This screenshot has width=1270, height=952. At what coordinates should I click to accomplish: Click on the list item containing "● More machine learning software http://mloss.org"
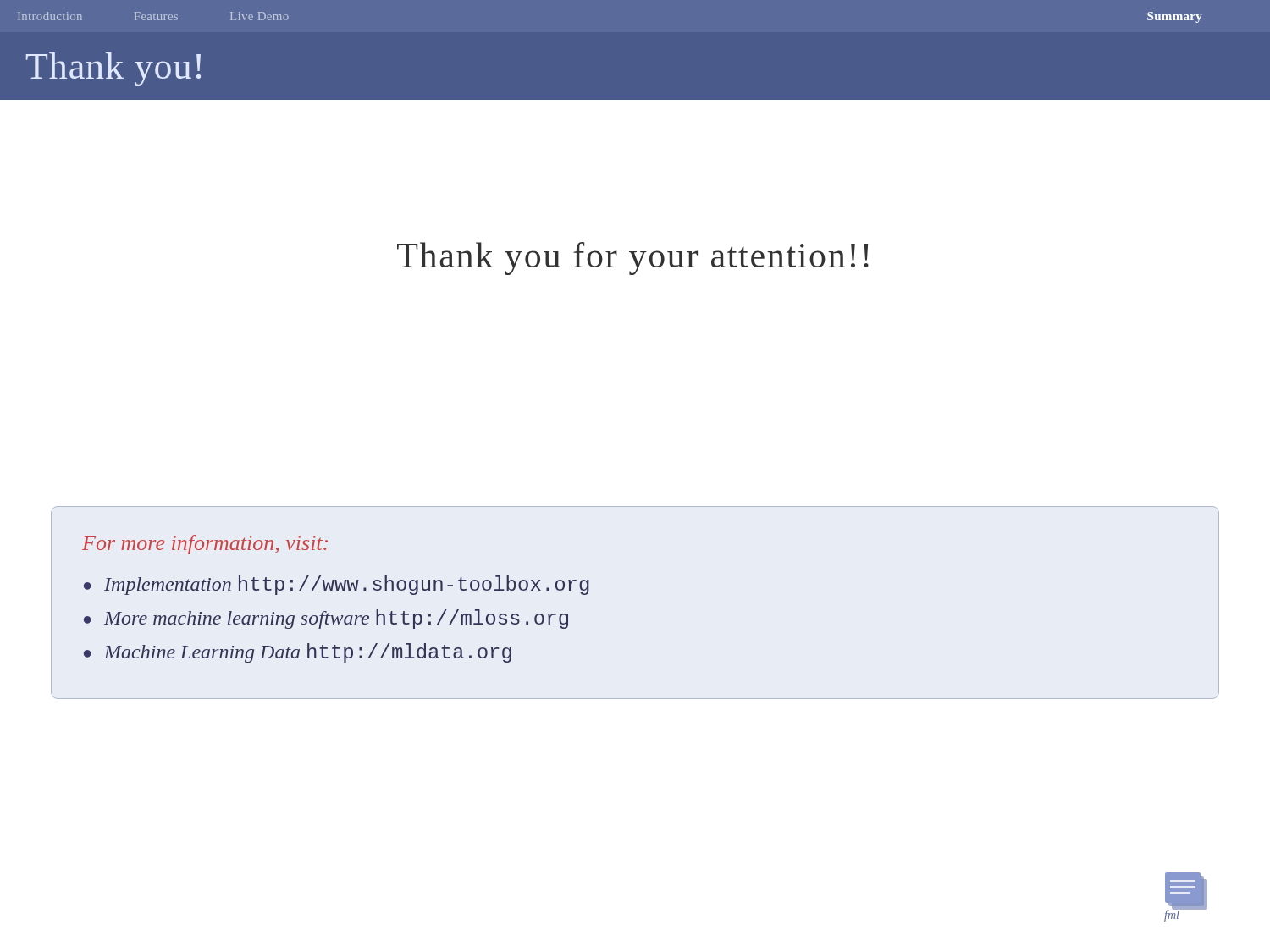[x=326, y=619]
